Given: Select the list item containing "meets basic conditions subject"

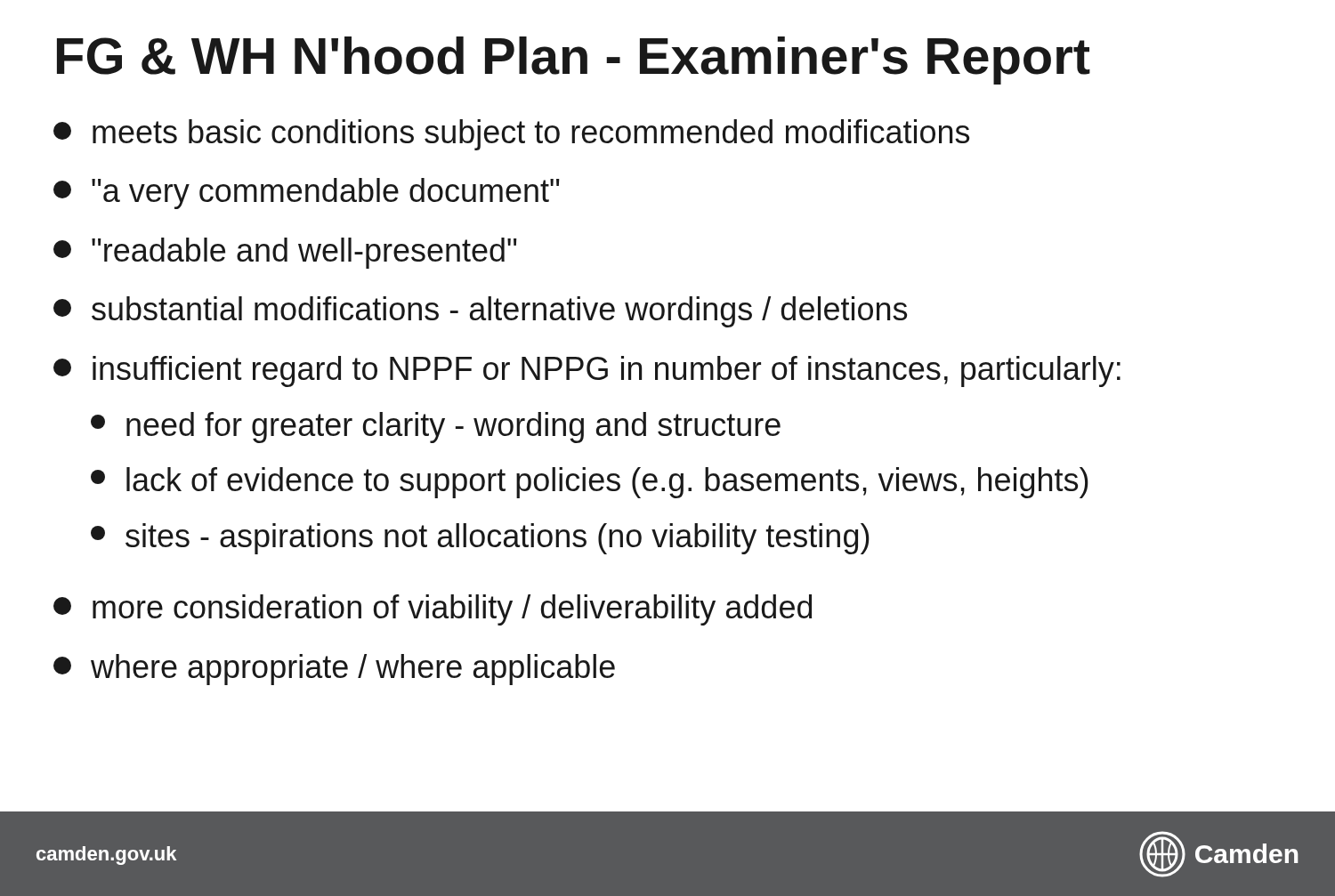Looking at the screenshot, I should tap(668, 133).
